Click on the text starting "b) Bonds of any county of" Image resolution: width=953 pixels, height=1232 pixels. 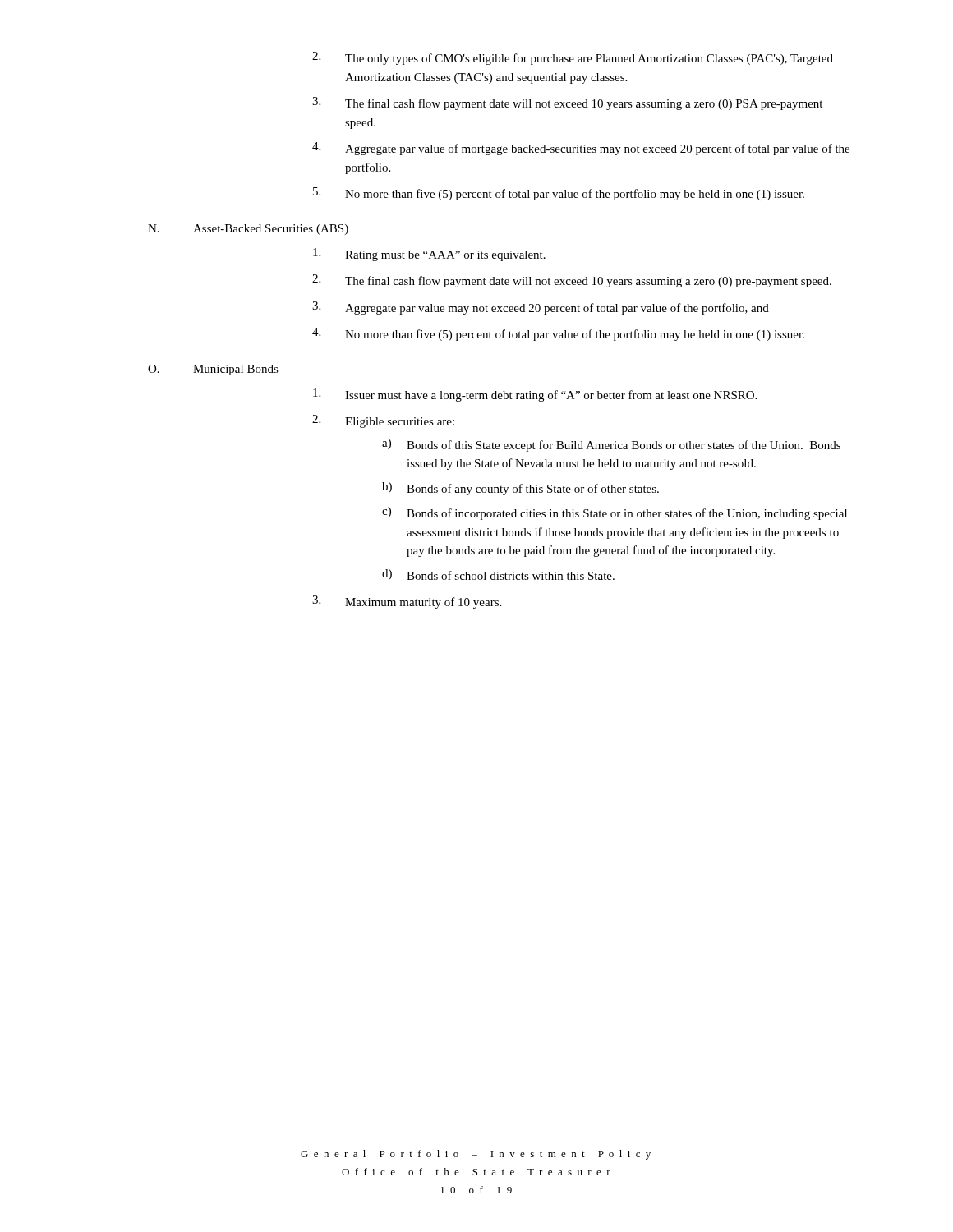tap(618, 488)
